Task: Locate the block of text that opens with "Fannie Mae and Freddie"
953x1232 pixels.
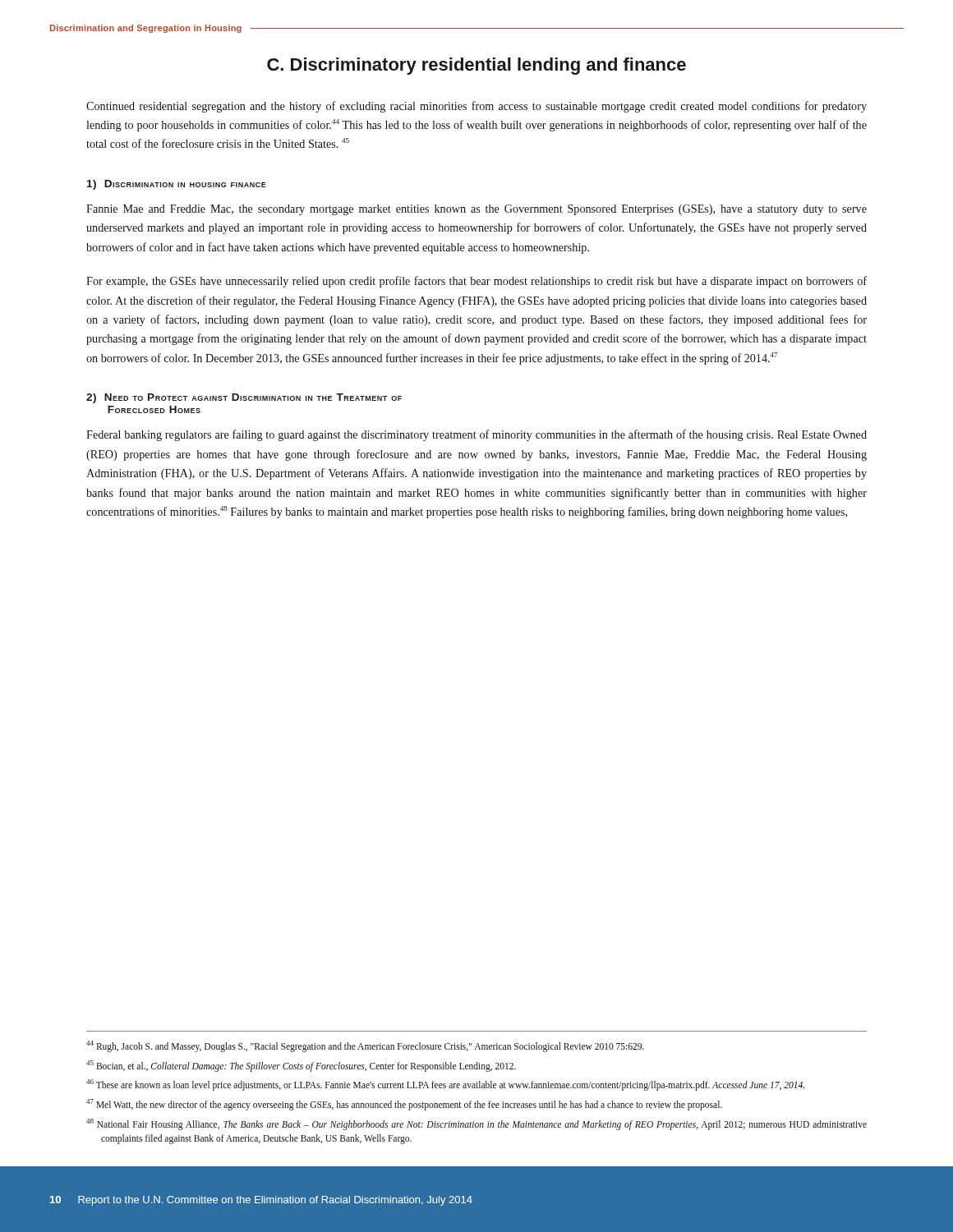Action: [x=476, y=228]
